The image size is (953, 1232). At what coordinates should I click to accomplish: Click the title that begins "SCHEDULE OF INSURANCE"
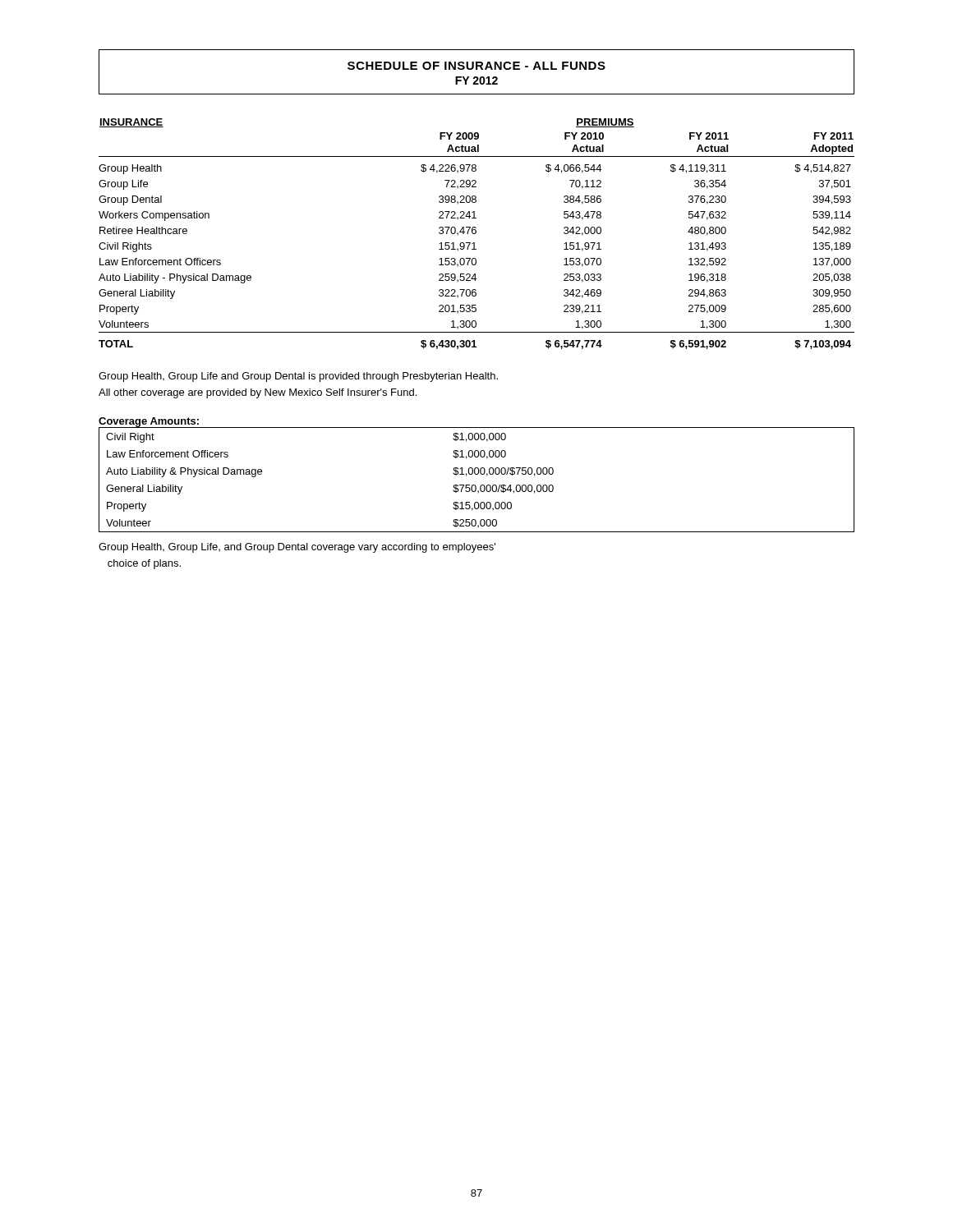pyautogui.click(x=476, y=73)
